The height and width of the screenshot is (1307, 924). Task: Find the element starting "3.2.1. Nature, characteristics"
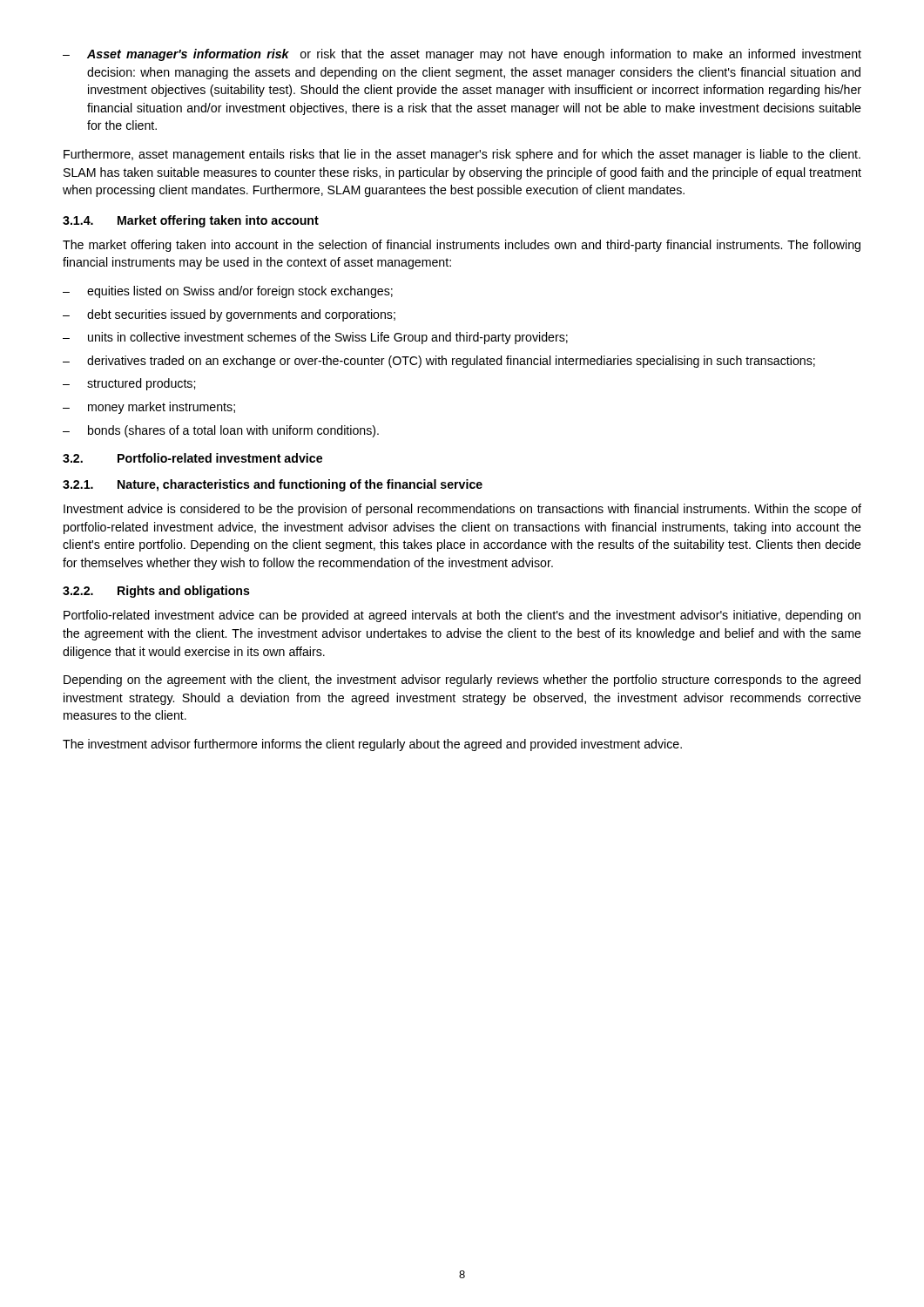pyautogui.click(x=273, y=485)
